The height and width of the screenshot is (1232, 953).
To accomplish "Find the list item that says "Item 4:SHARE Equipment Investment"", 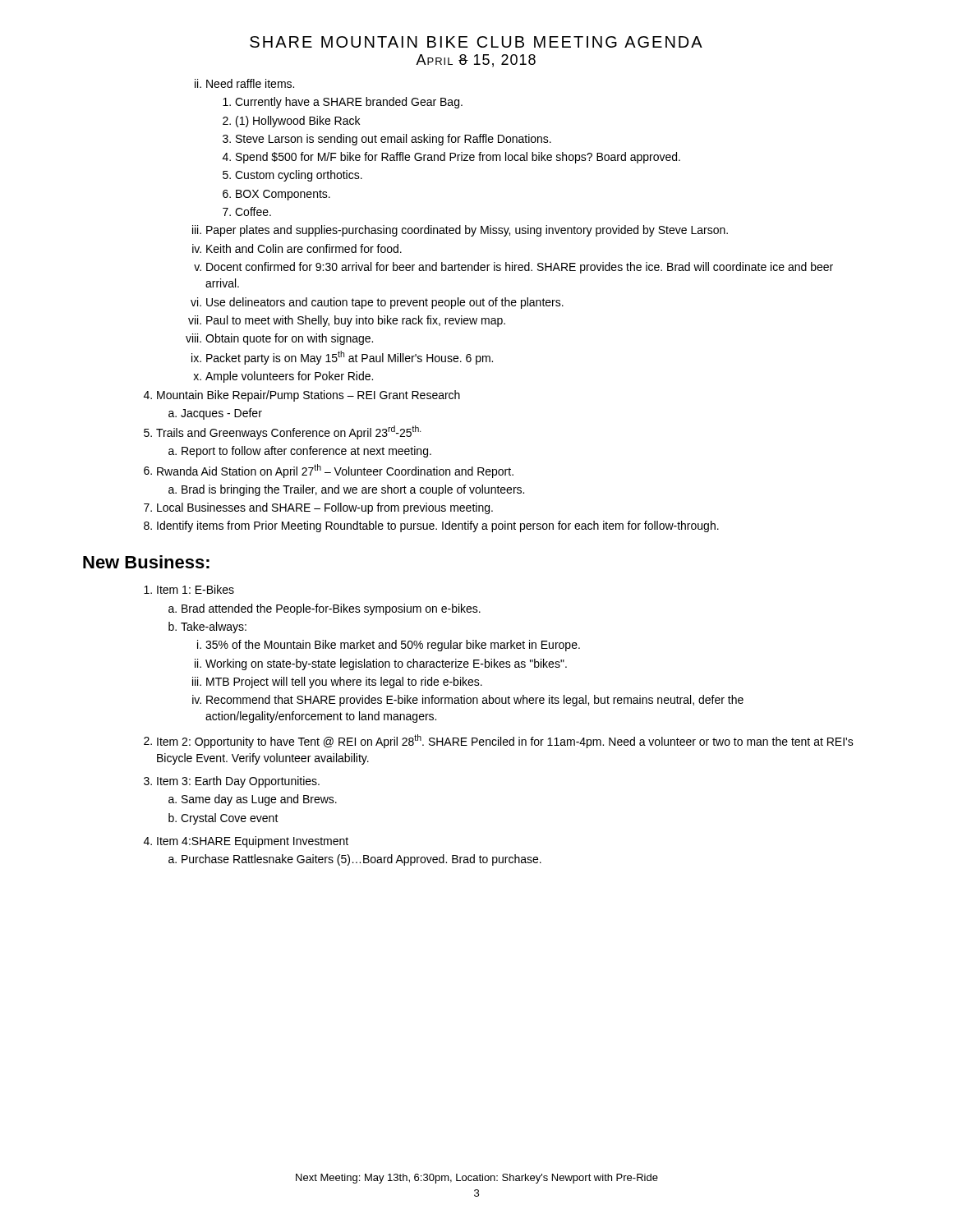I will click(x=501, y=850).
